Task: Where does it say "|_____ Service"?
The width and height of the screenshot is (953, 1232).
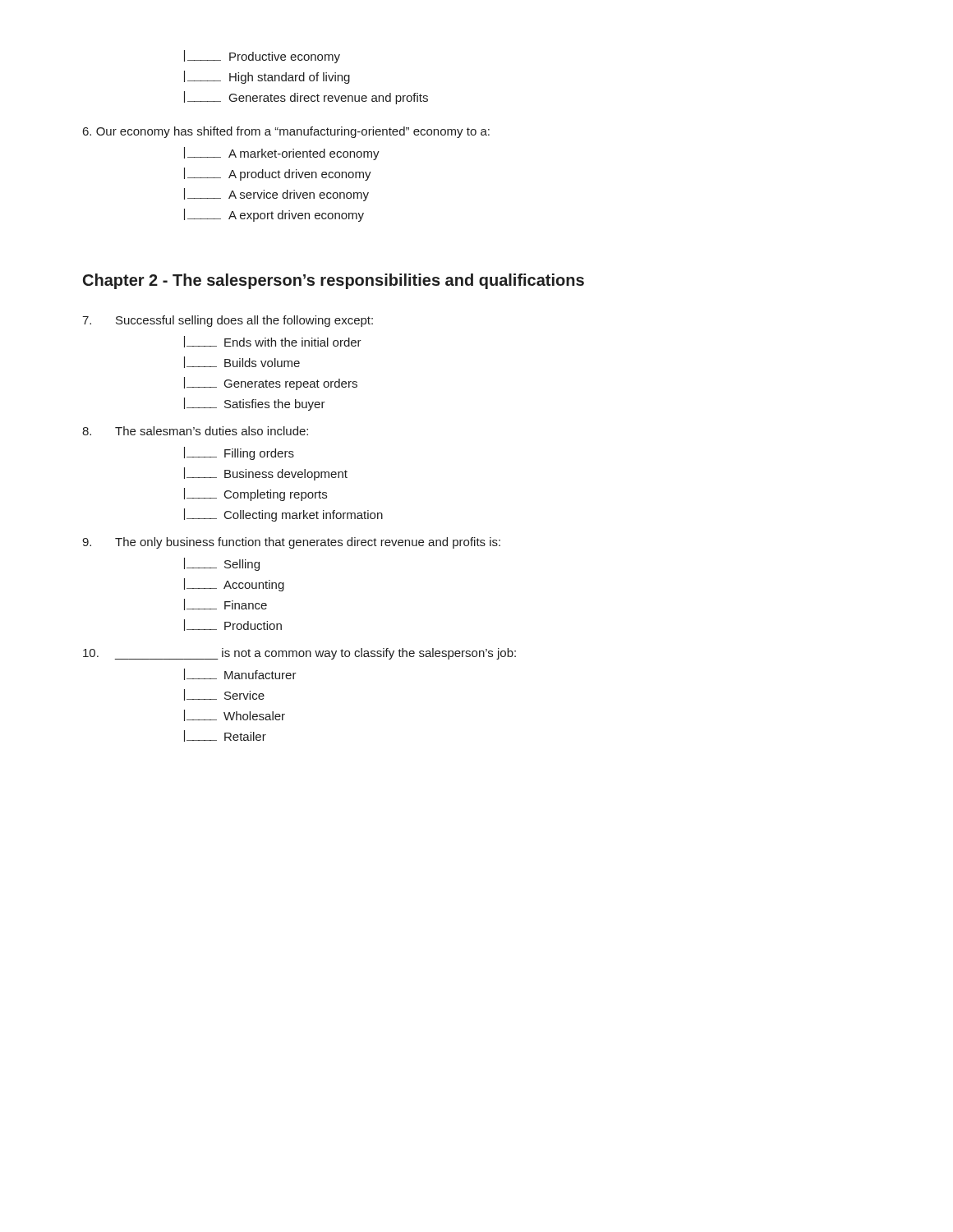Action: 223,695
